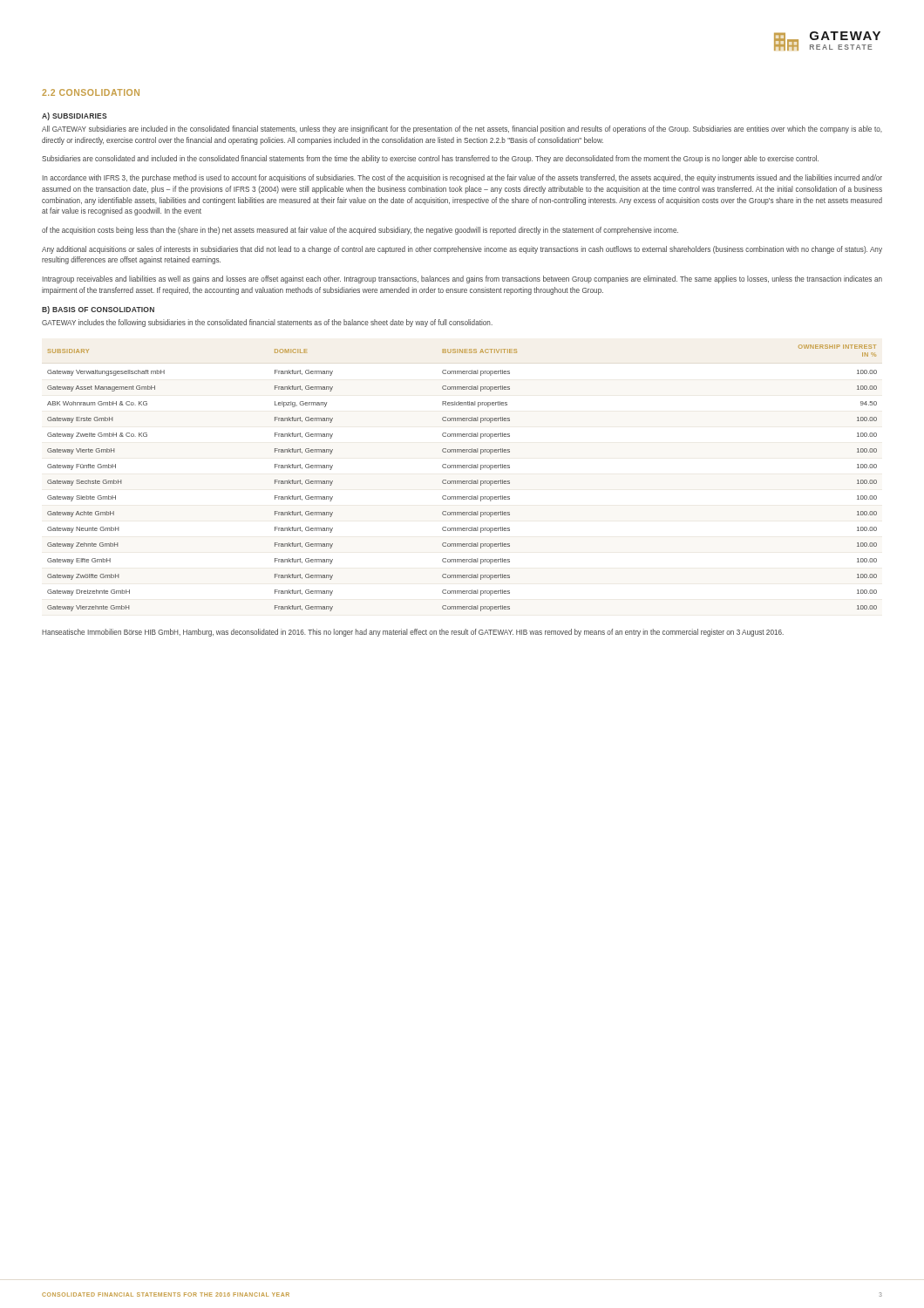Where is the passage that starts "GATEWAY includes the"?
Screen dimensions: 1308x924
267,323
